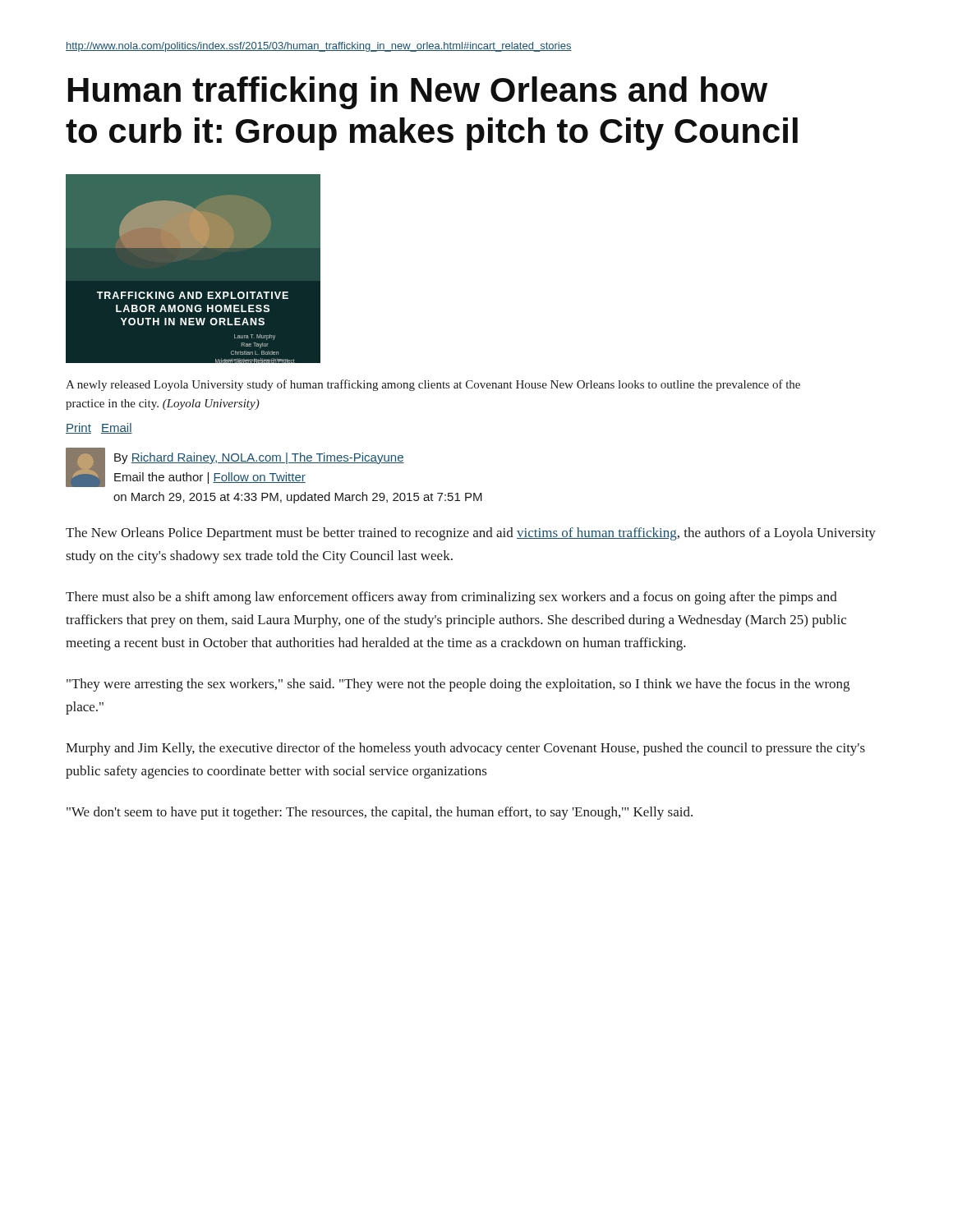Locate the text starting "Print Email"
Screen dimensions: 1232x953
tap(99, 427)
